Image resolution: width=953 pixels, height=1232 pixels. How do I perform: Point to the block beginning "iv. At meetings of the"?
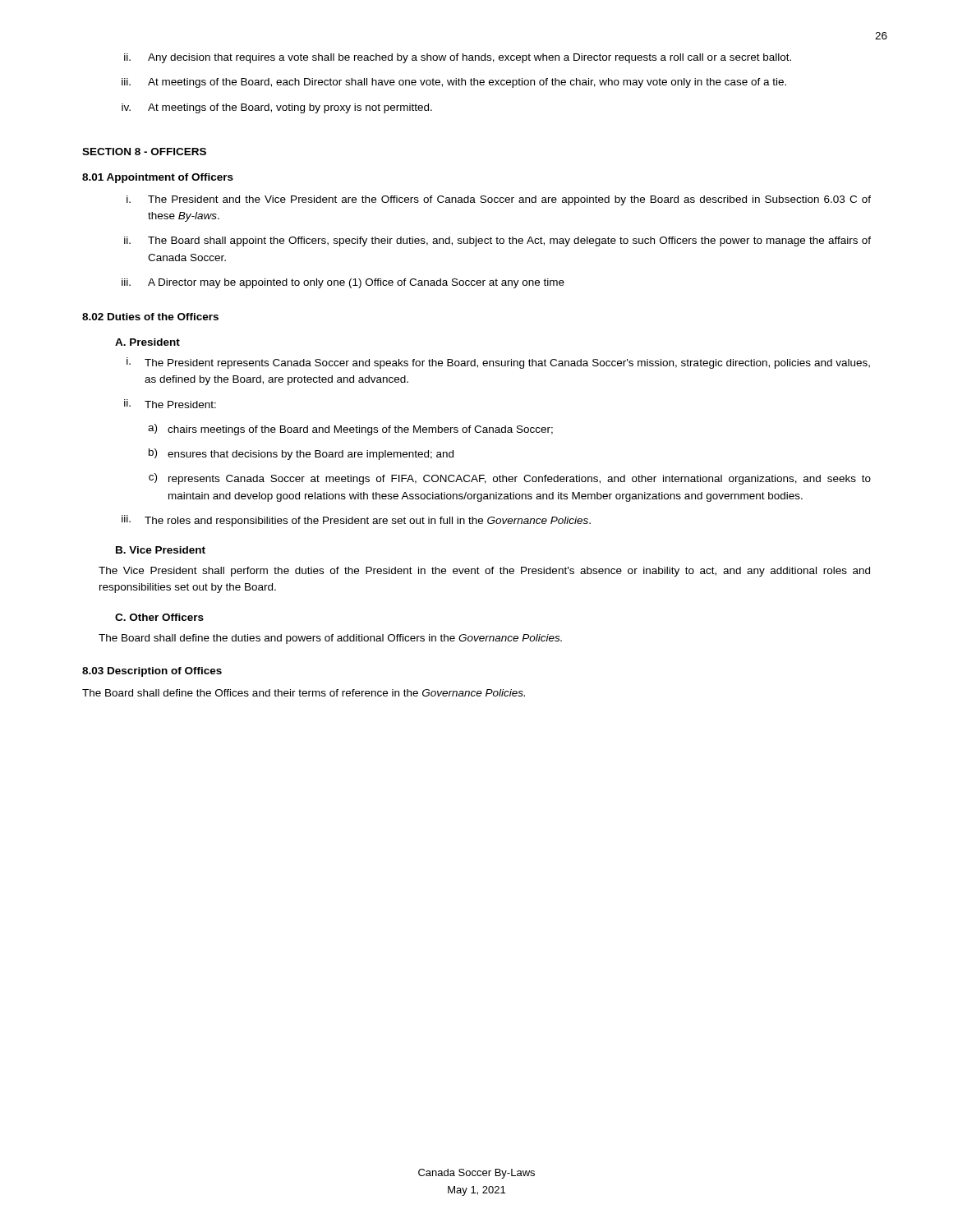(277, 108)
